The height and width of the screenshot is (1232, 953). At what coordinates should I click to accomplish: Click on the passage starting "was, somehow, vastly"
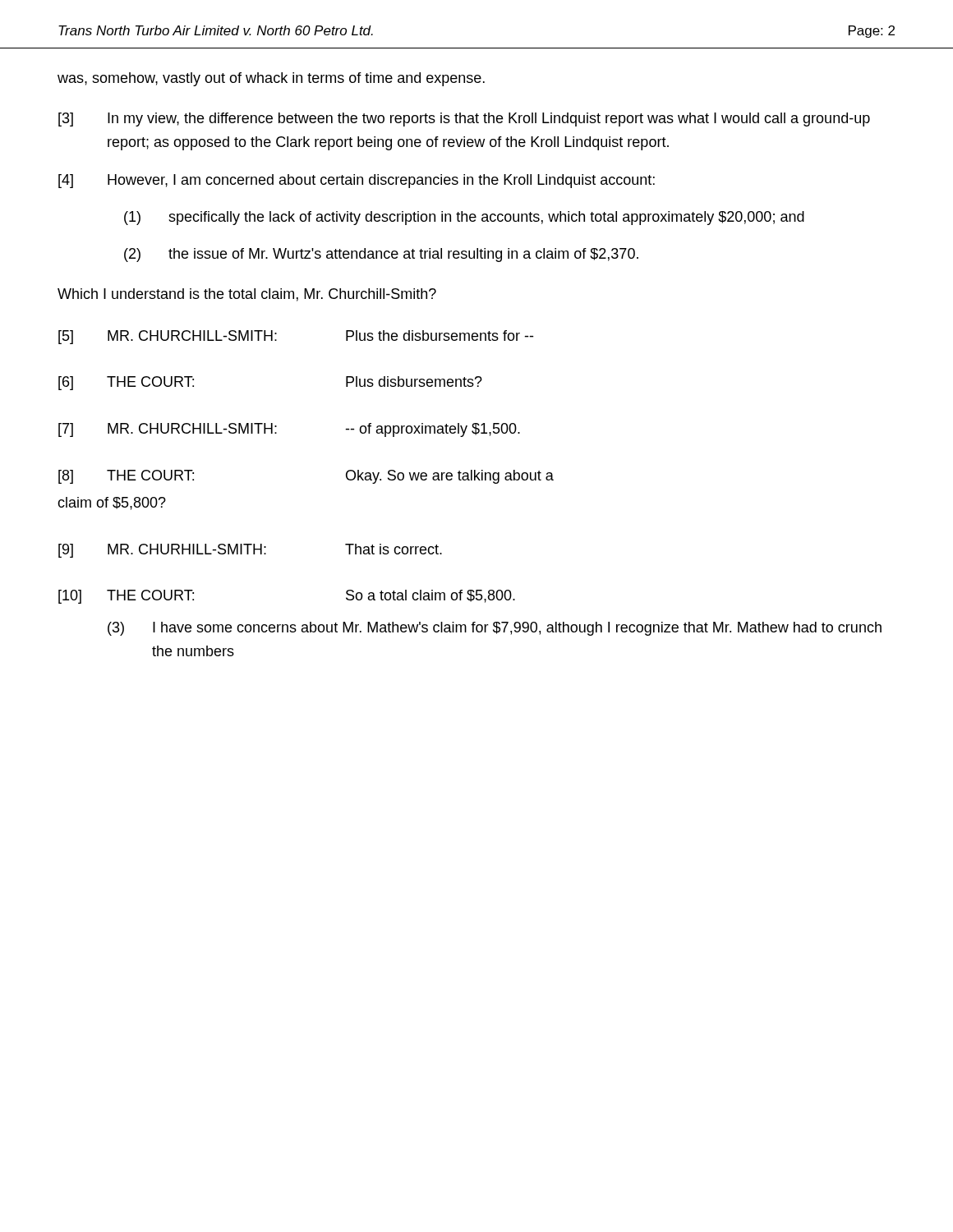click(272, 78)
